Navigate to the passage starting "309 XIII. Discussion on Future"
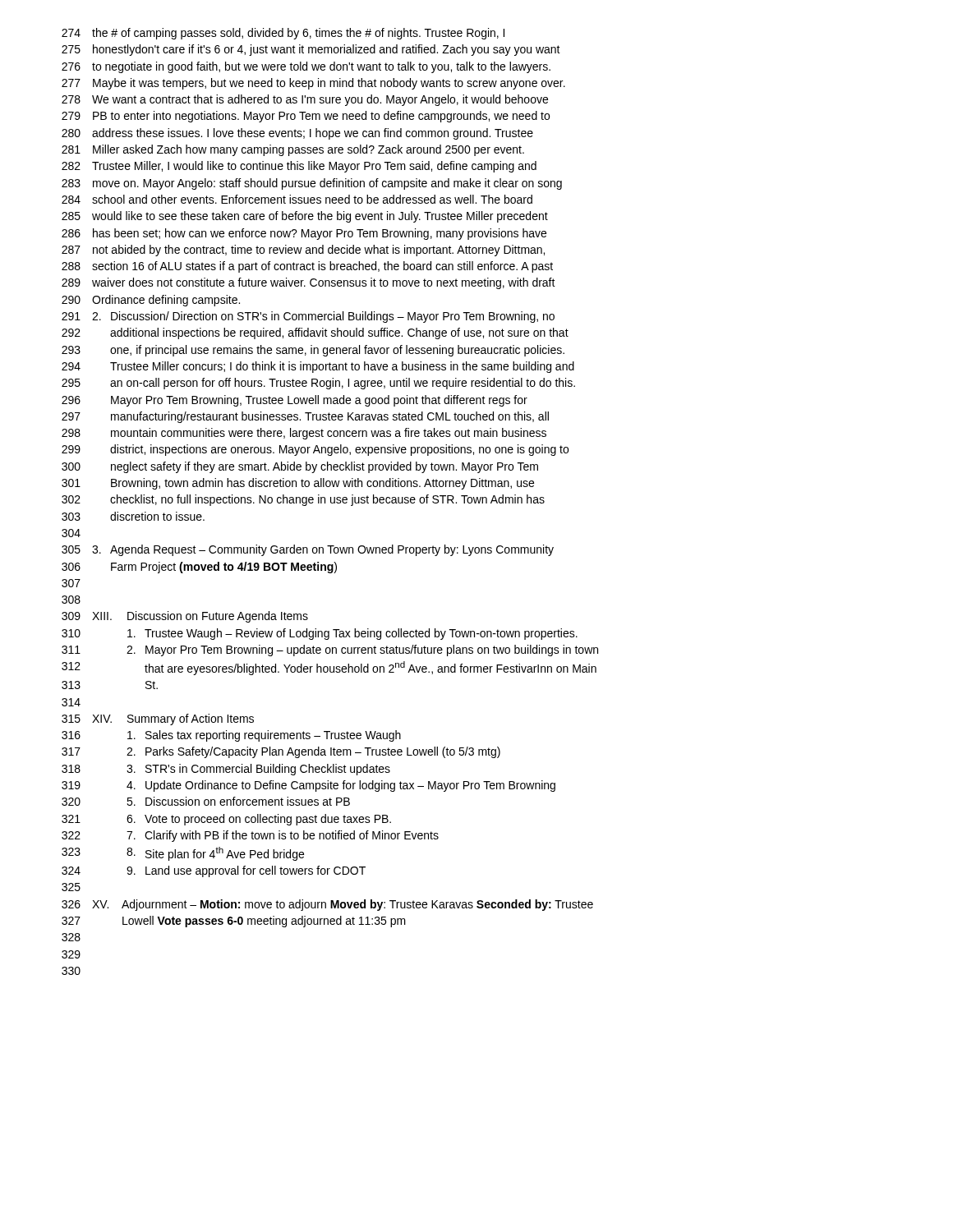Screen dimensions: 1232x953 [x=185, y=617]
